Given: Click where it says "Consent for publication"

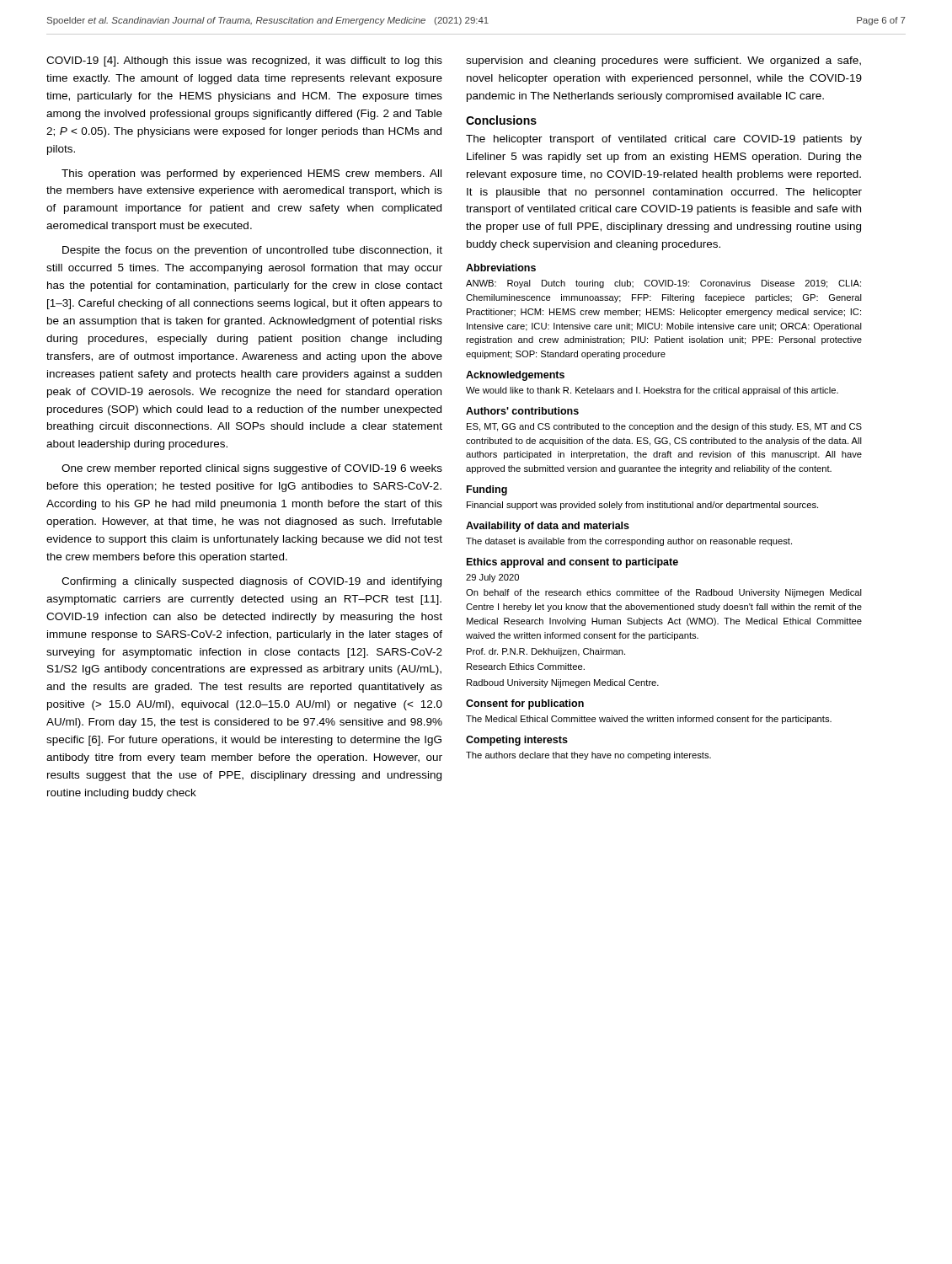Looking at the screenshot, I should 525,704.
